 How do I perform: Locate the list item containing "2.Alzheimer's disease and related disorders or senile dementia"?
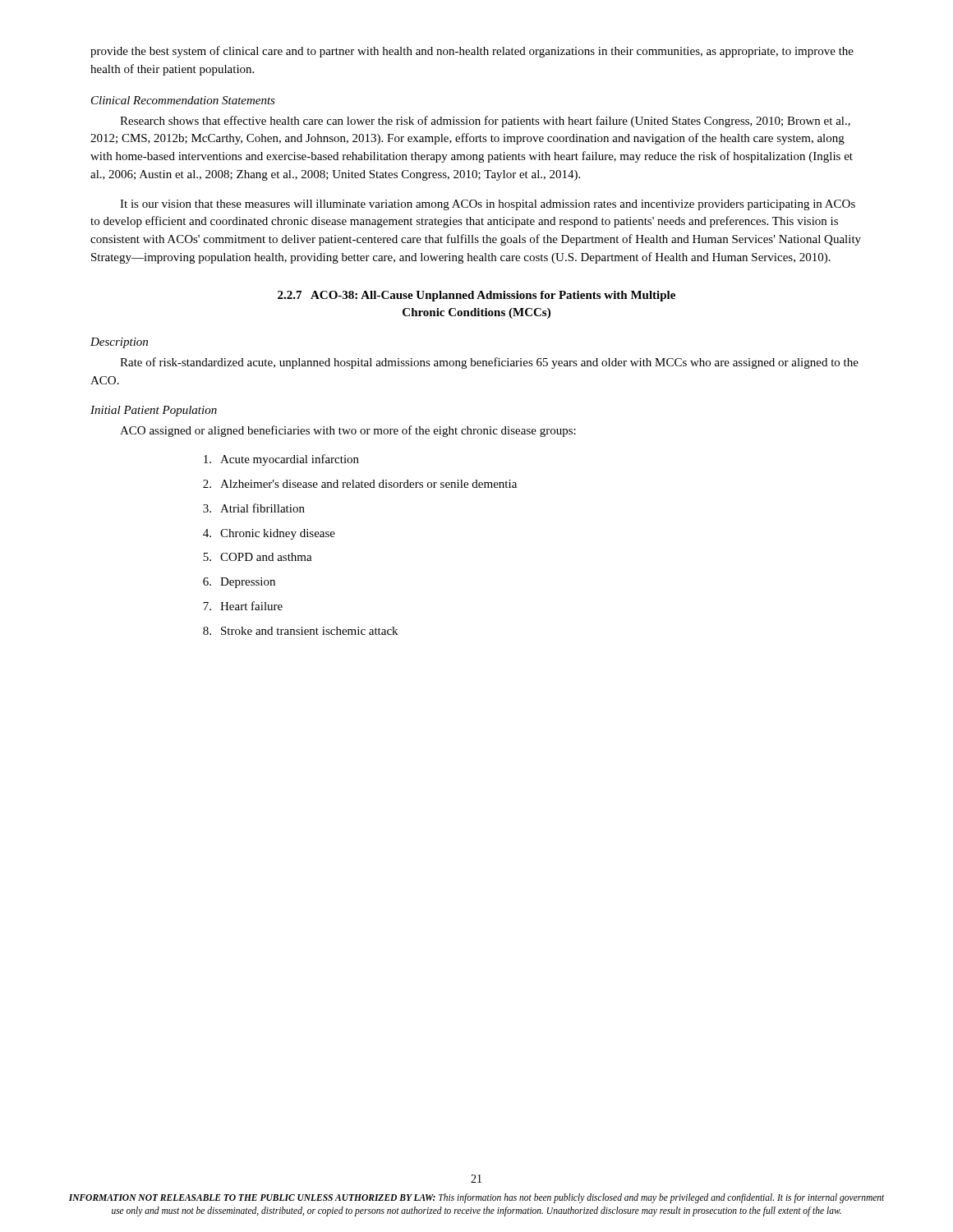tap(353, 484)
